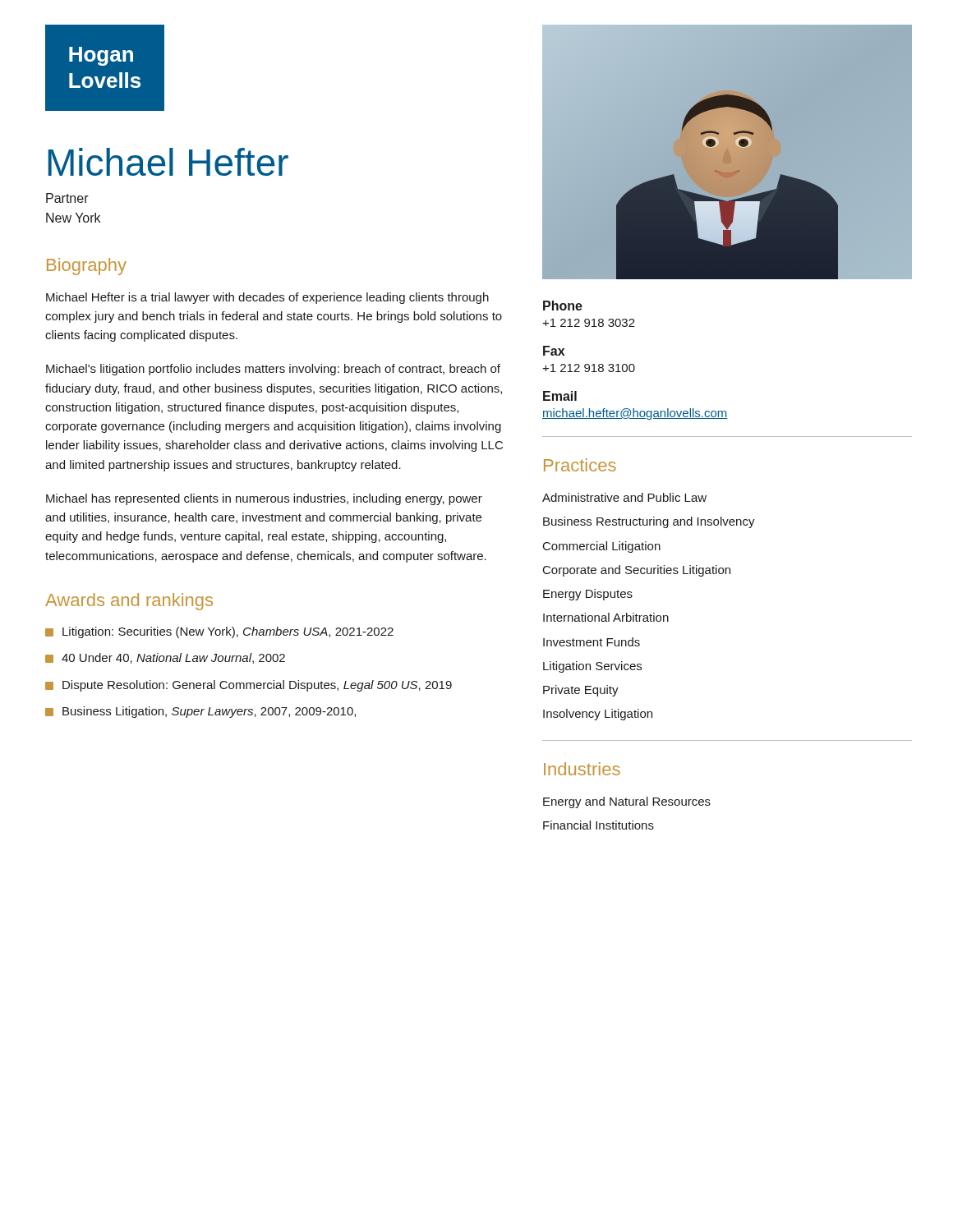The image size is (953, 1232).
Task: Point to "Investment Funds"
Action: 592,642
